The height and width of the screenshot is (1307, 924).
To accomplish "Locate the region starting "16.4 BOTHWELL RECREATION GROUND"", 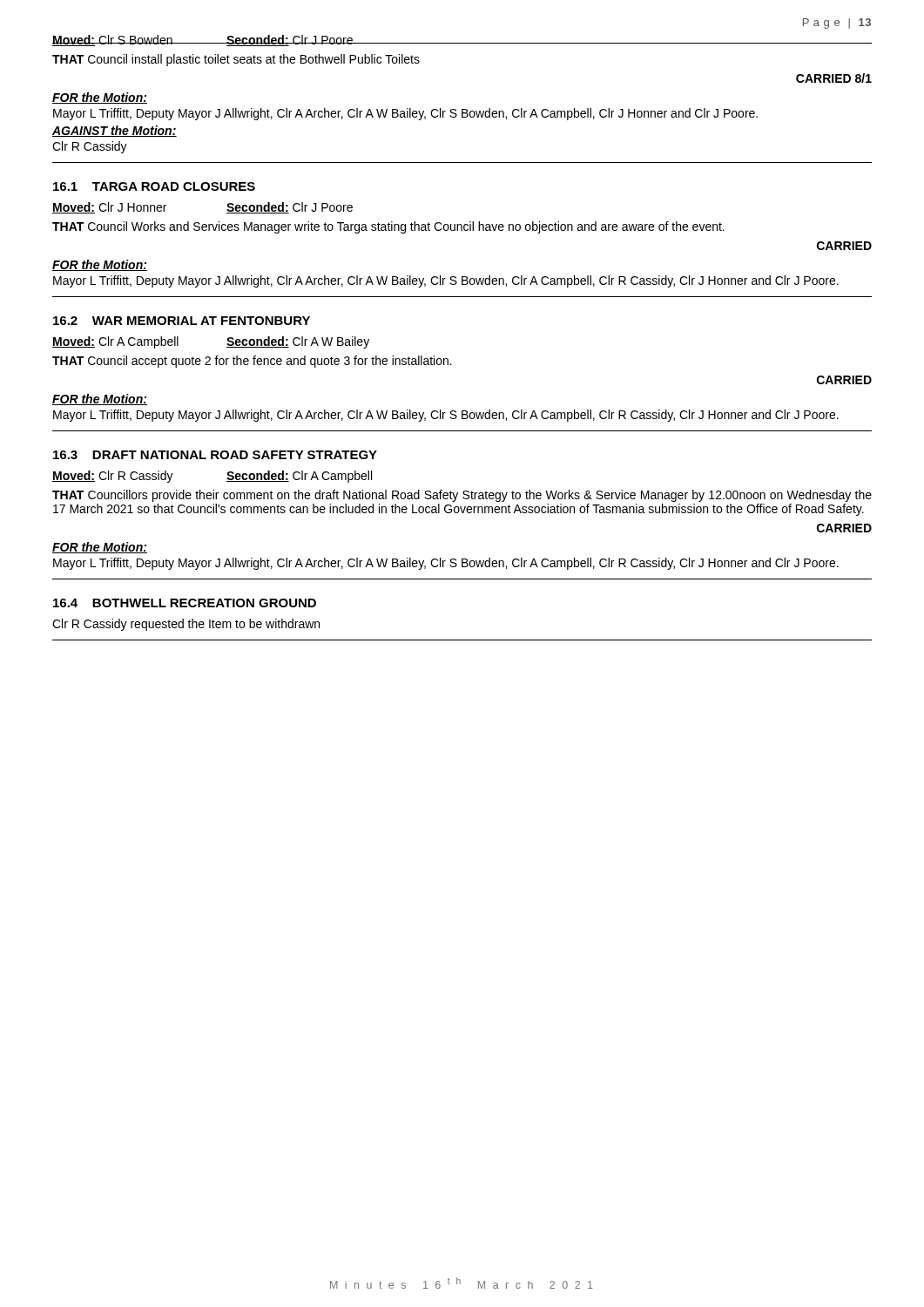I will pyautogui.click(x=184, y=603).
